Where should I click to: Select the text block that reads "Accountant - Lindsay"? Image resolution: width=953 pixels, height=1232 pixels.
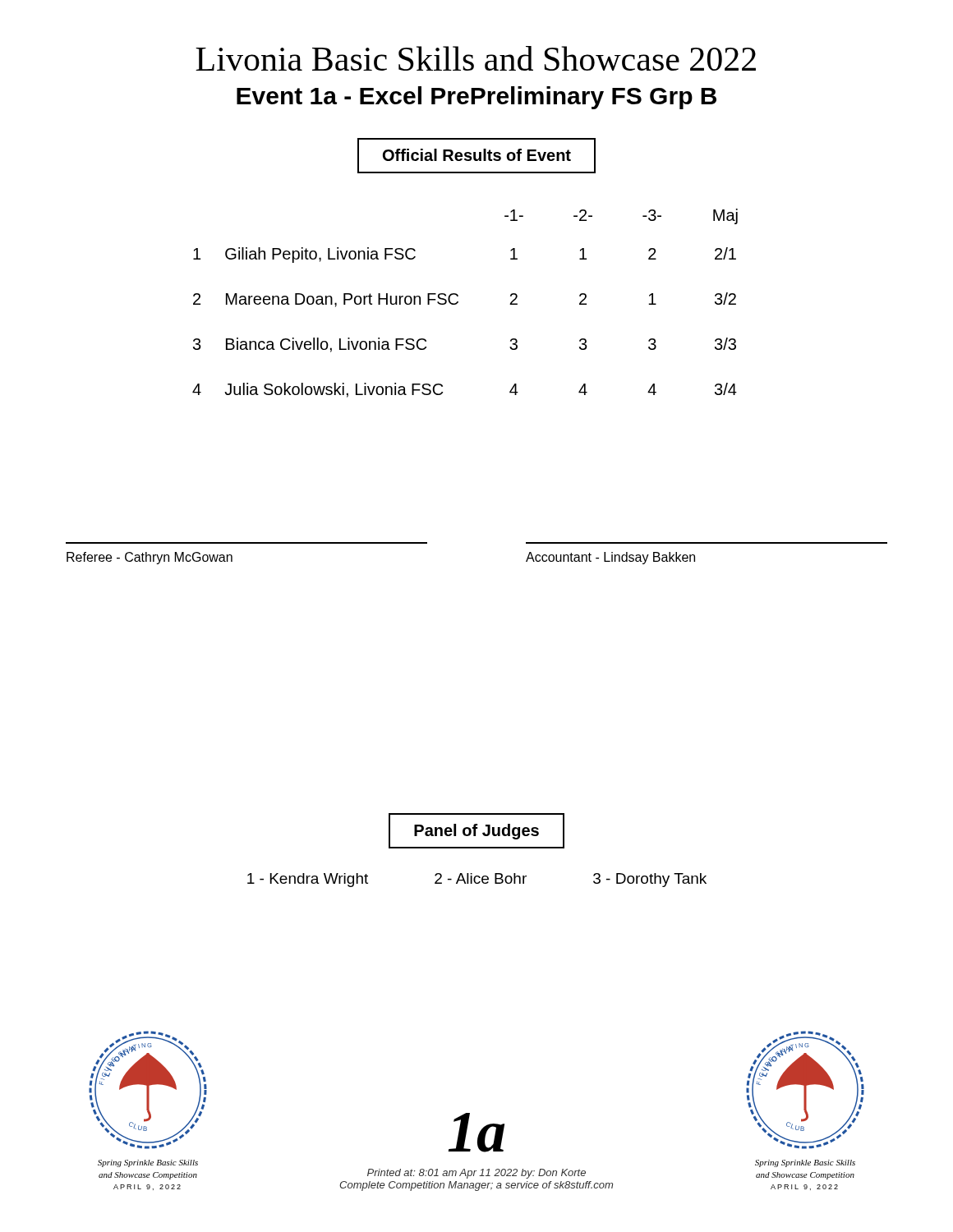point(707,554)
